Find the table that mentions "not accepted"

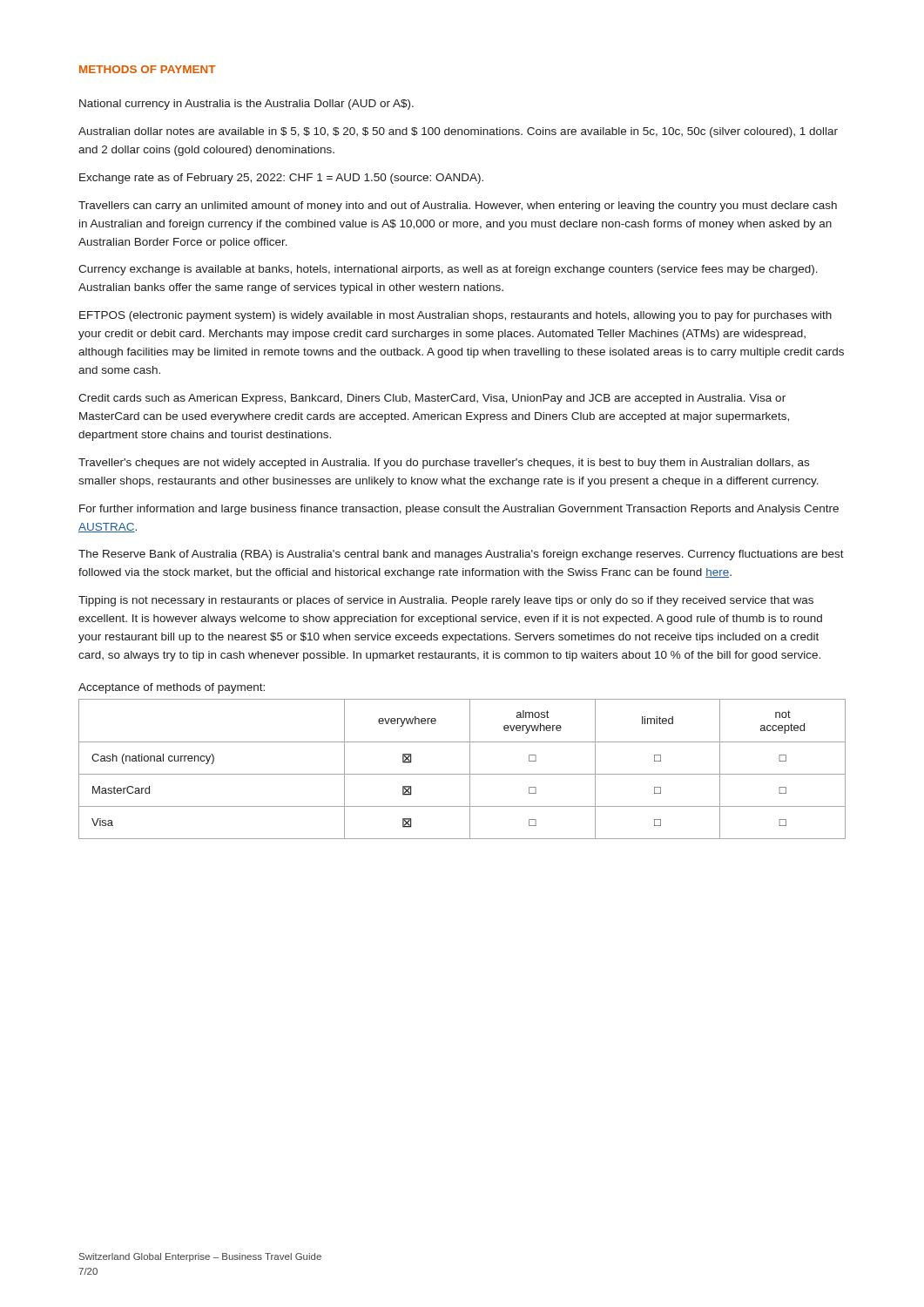tap(462, 769)
